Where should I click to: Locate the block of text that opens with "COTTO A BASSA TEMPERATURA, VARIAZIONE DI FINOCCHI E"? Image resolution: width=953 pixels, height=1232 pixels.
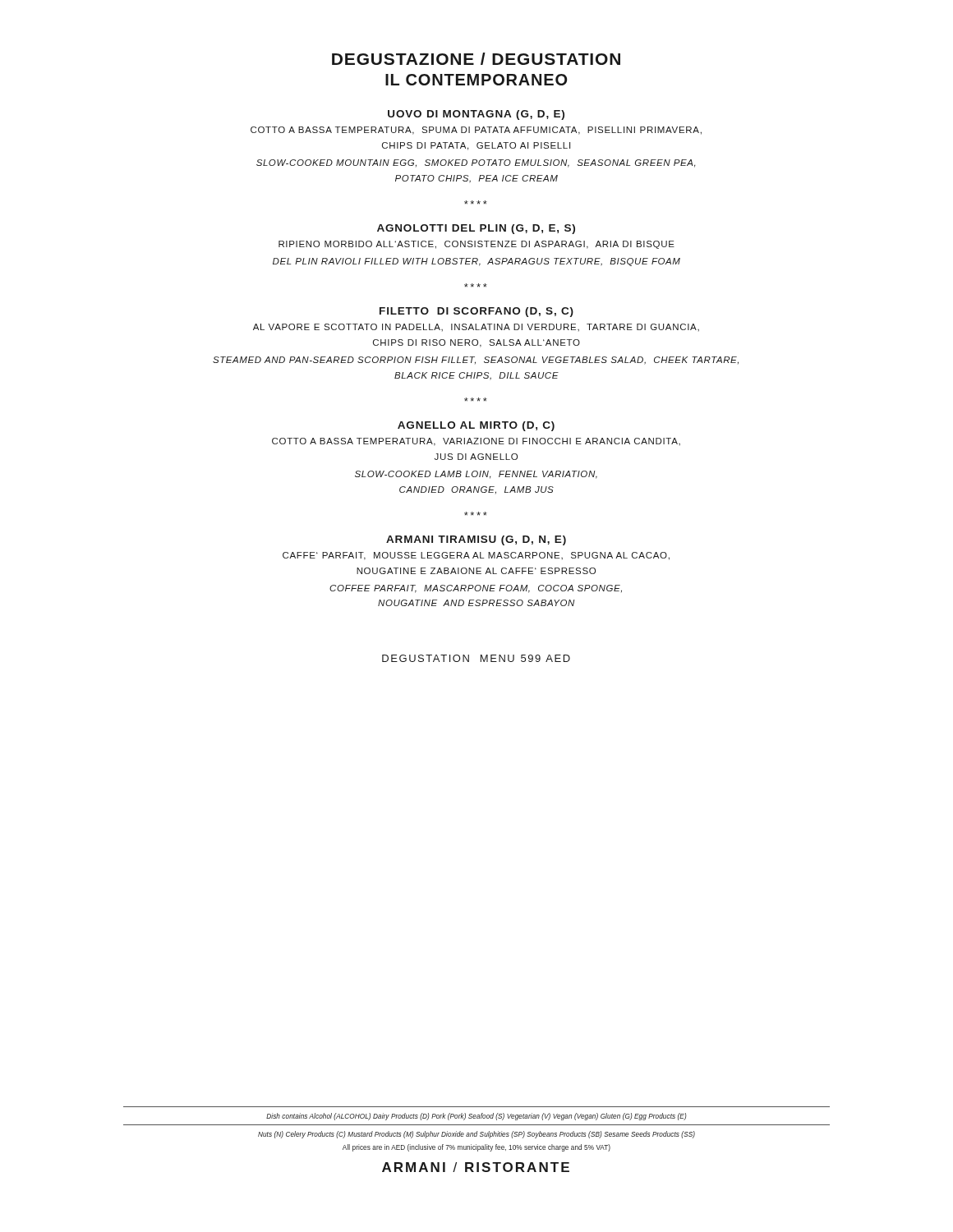click(476, 465)
